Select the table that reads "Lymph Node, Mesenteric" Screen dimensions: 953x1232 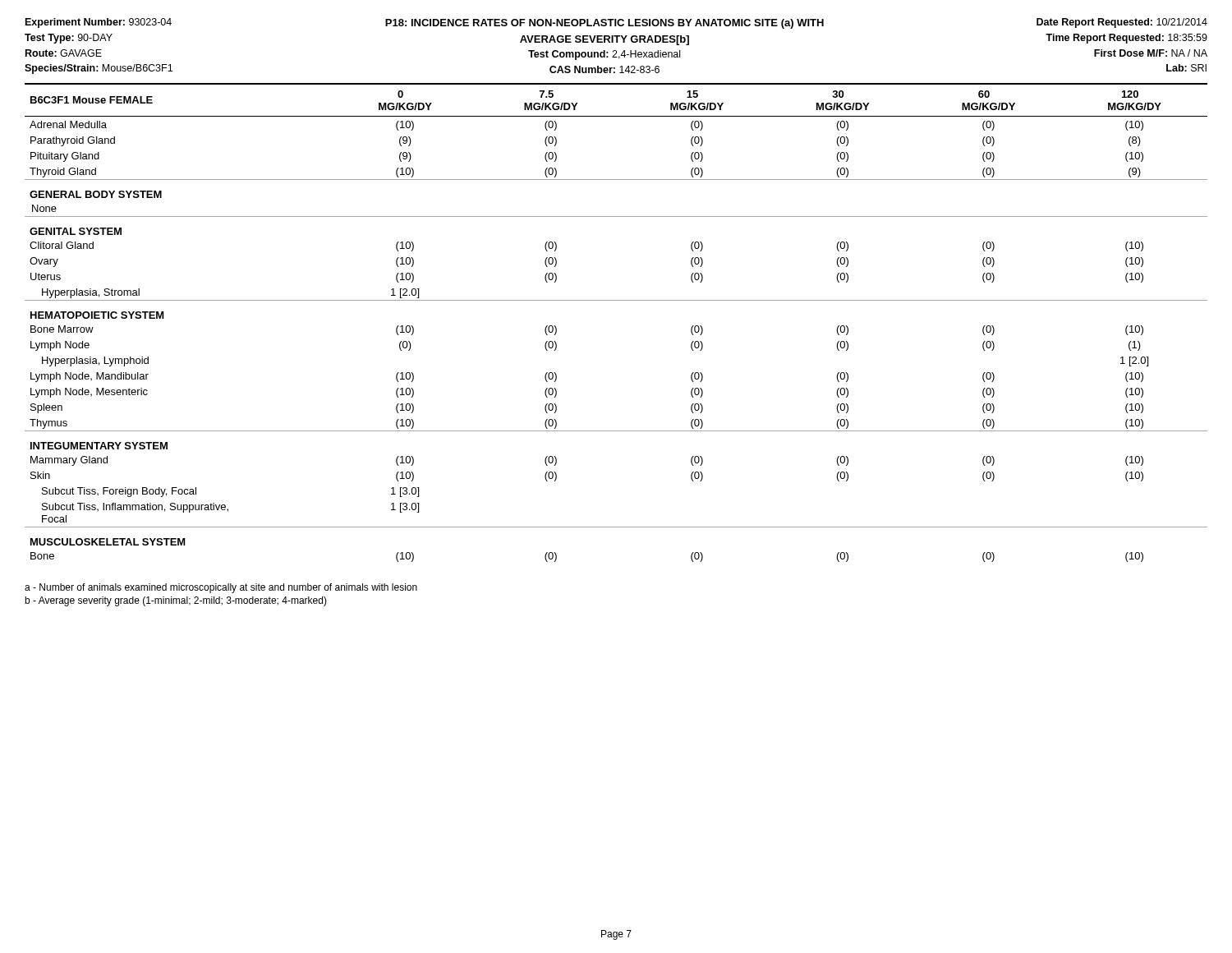point(616,323)
